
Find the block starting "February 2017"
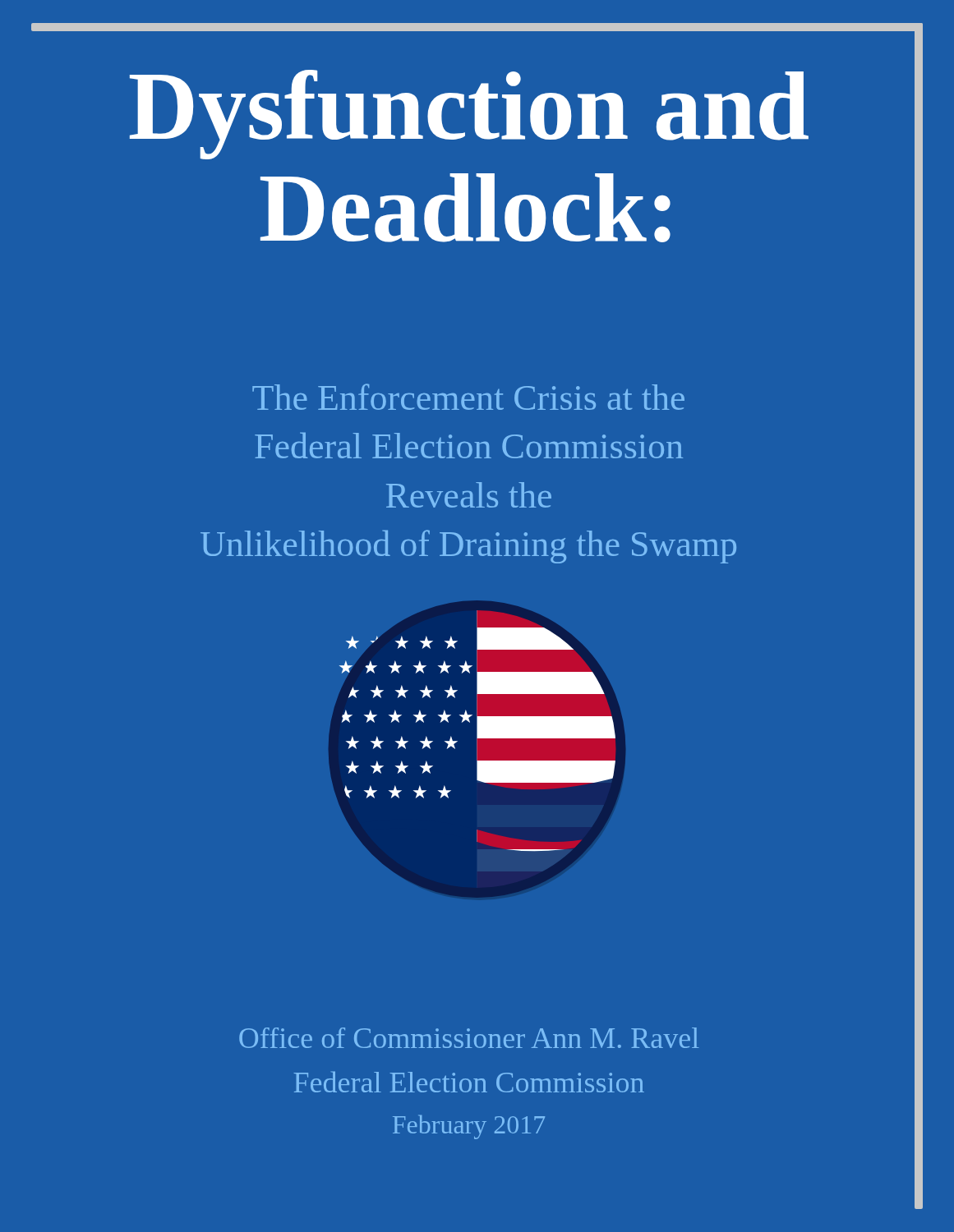pyautogui.click(x=469, y=1125)
